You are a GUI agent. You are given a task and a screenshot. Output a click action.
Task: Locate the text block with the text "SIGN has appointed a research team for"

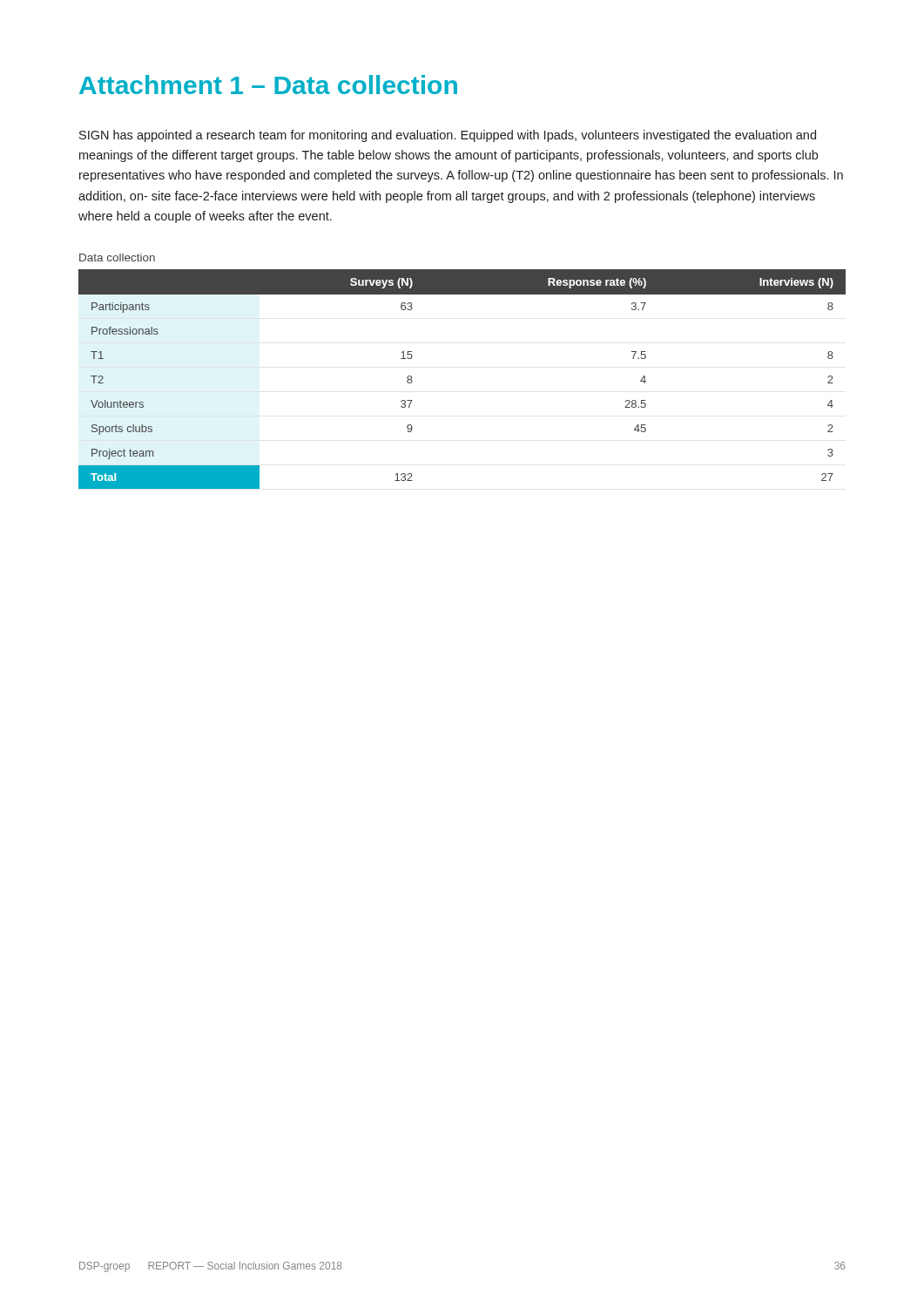(x=462, y=176)
